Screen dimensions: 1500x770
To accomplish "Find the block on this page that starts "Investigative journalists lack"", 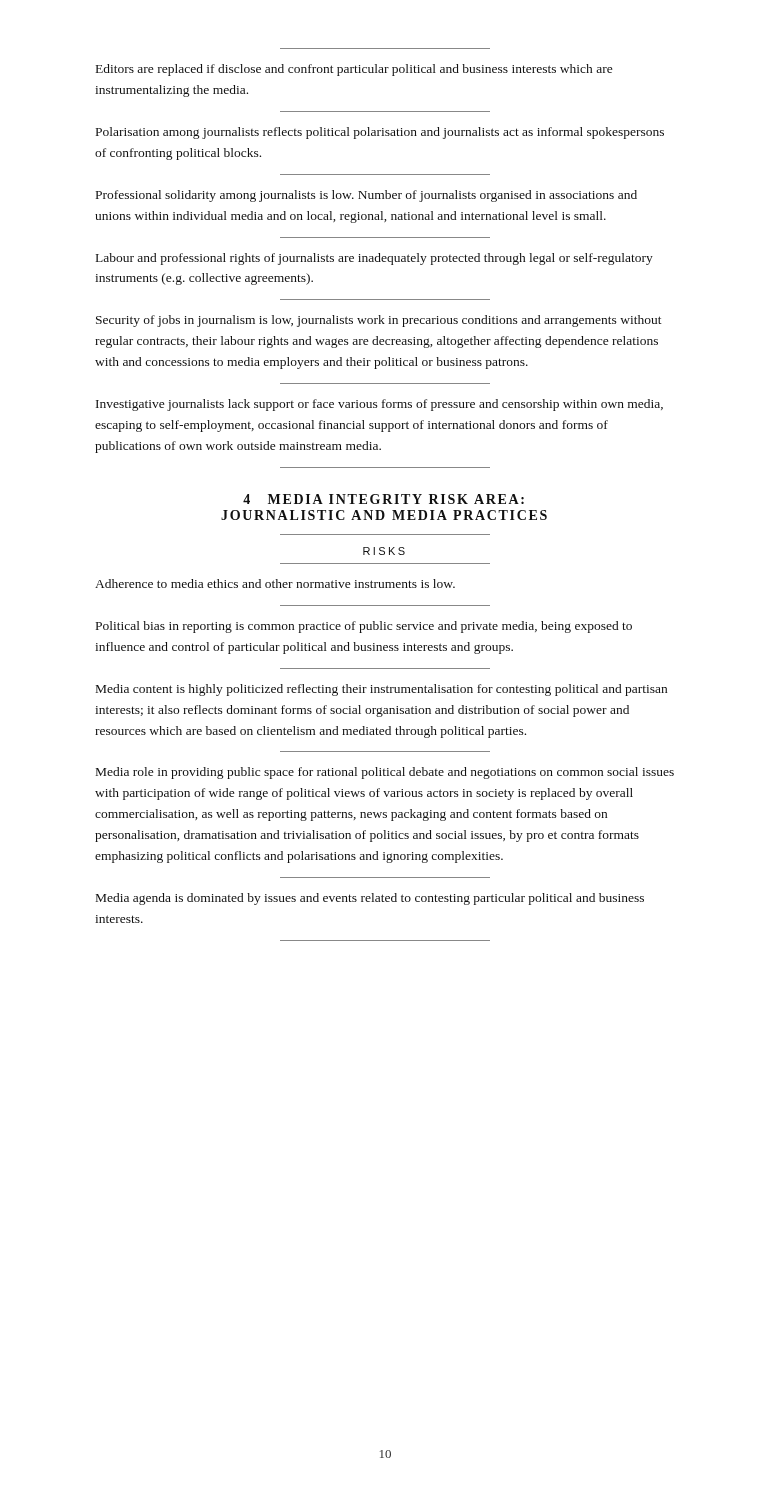I will click(x=385, y=426).
